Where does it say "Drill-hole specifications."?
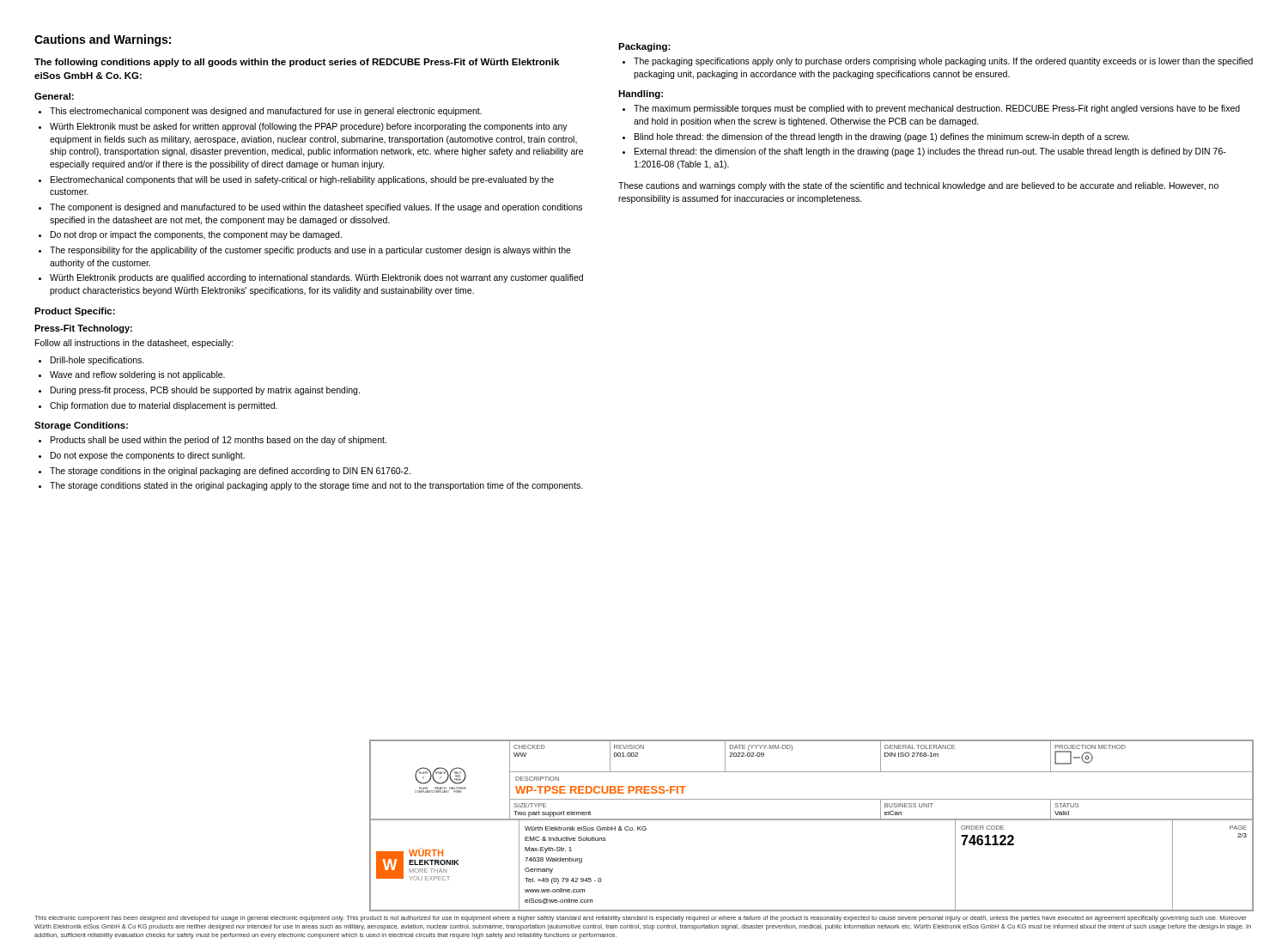The height and width of the screenshot is (944, 1288). pos(97,359)
